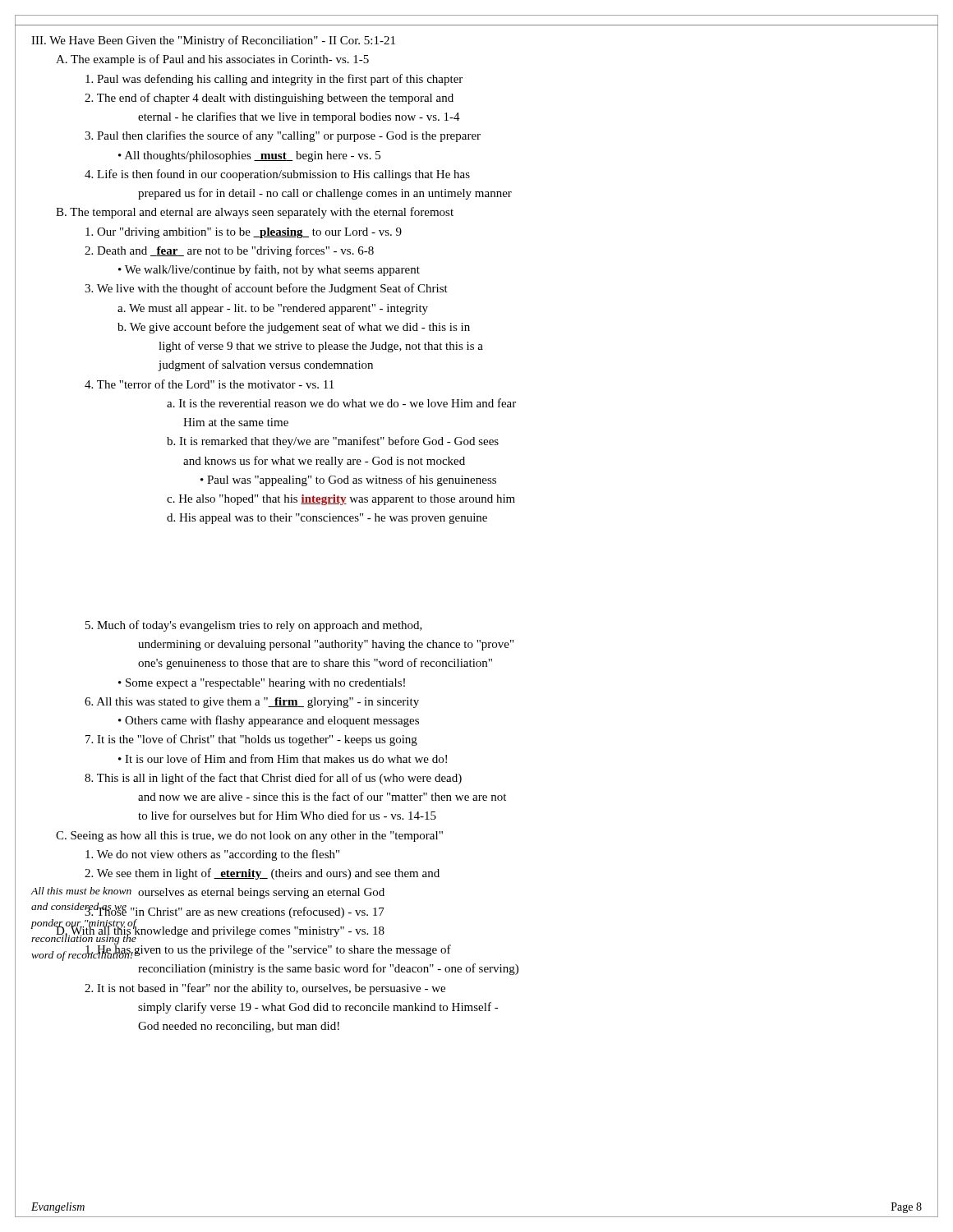Navigate to the text starting "6. All this was stated"
Viewport: 953px width, 1232px height.
click(252, 703)
